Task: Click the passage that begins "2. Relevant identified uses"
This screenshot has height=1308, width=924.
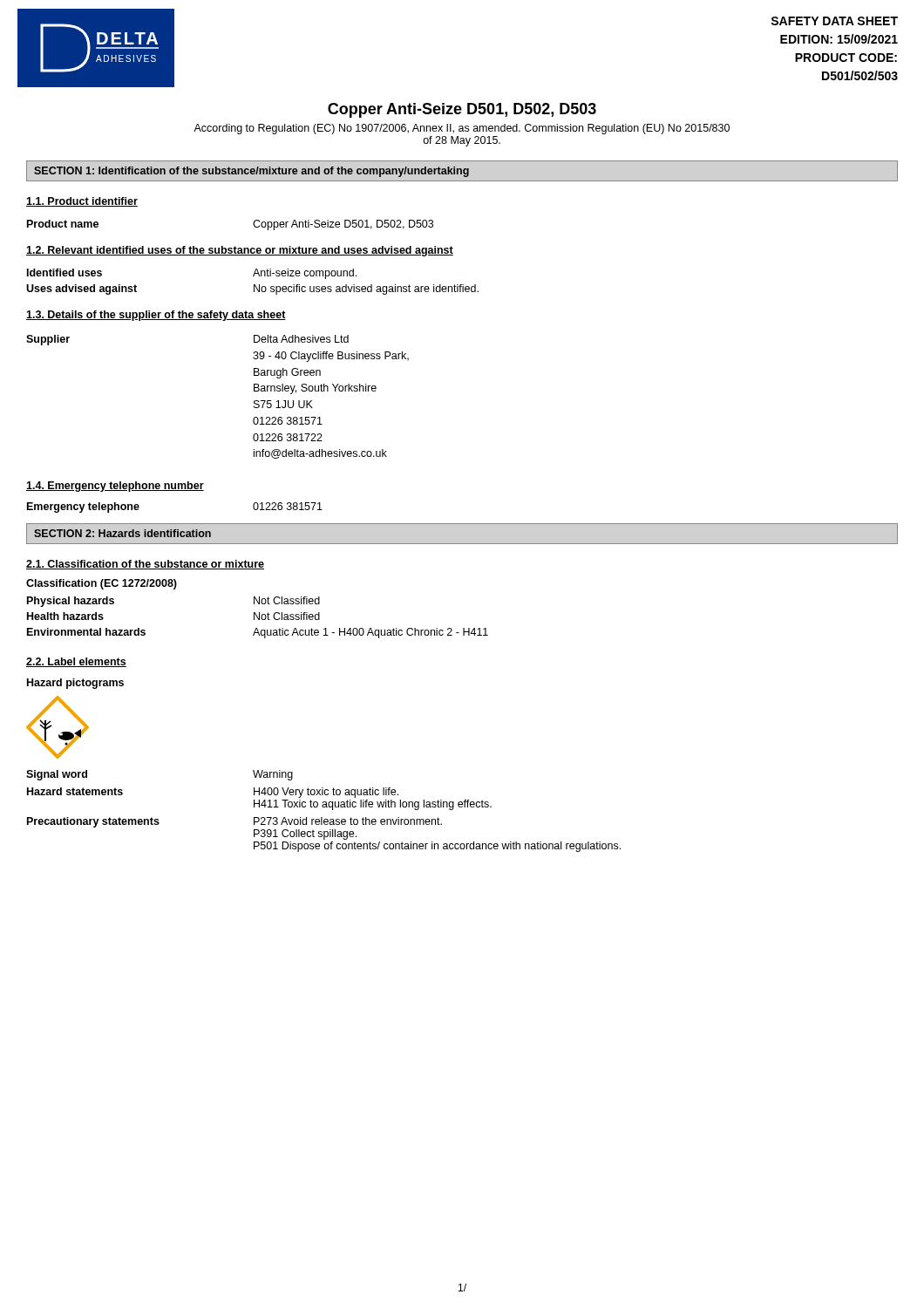Action: (240, 250)
